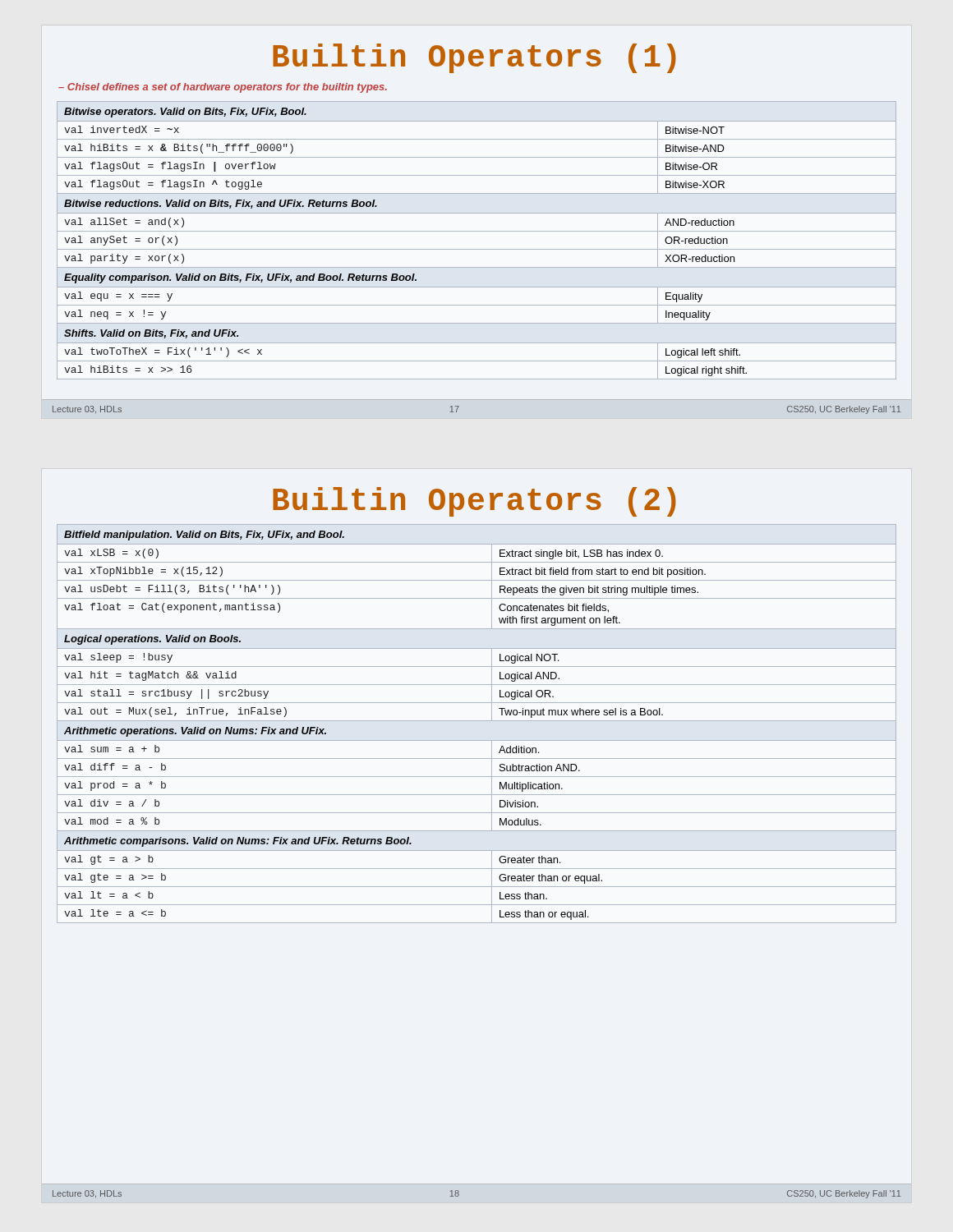The height and width of the screenshot is (1232, 953).
Task: Select the table that reads "val prod ="
Action: pyautogui.click(x=476, y=724)
